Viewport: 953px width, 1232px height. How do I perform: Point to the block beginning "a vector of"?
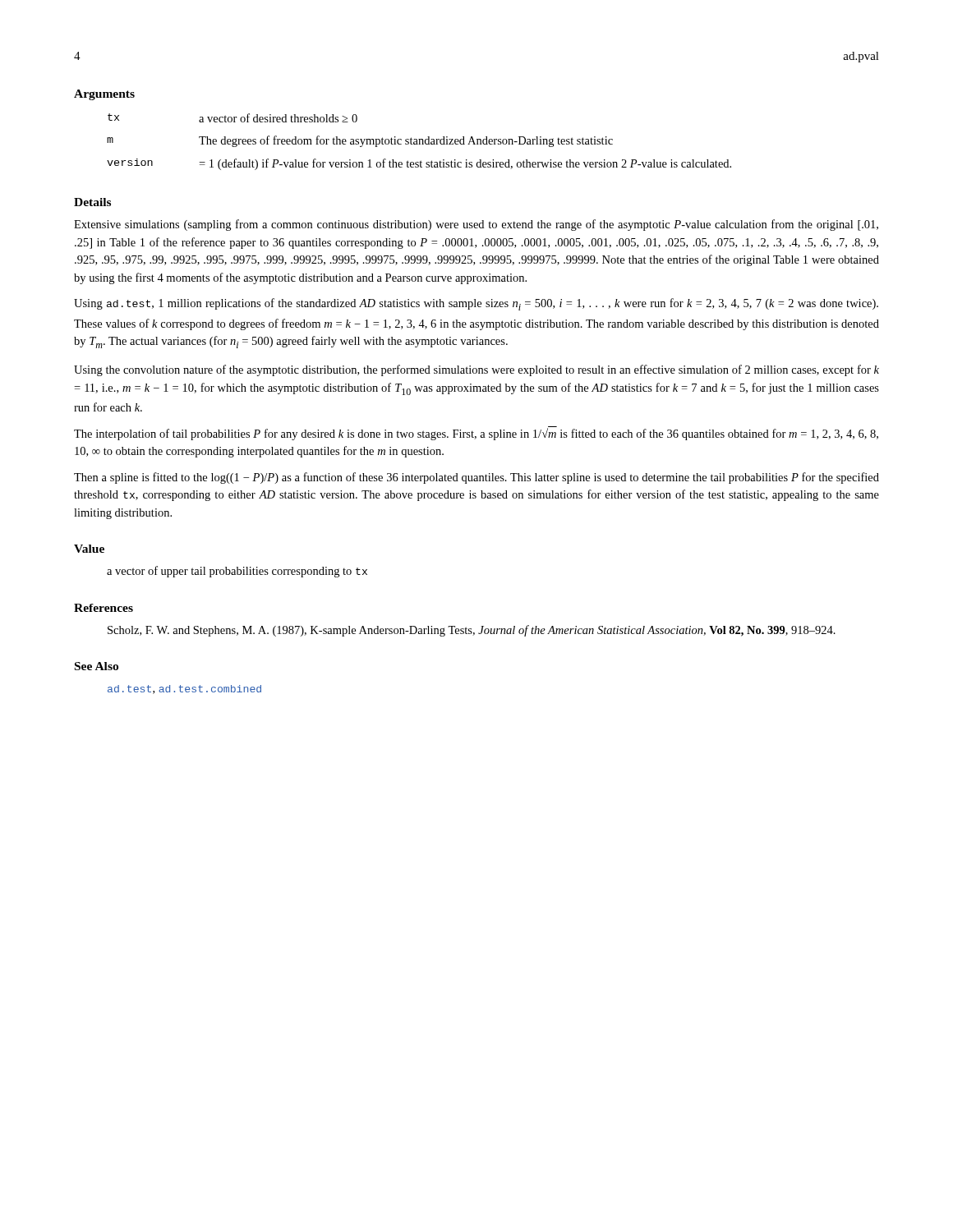tap(237, 571)
